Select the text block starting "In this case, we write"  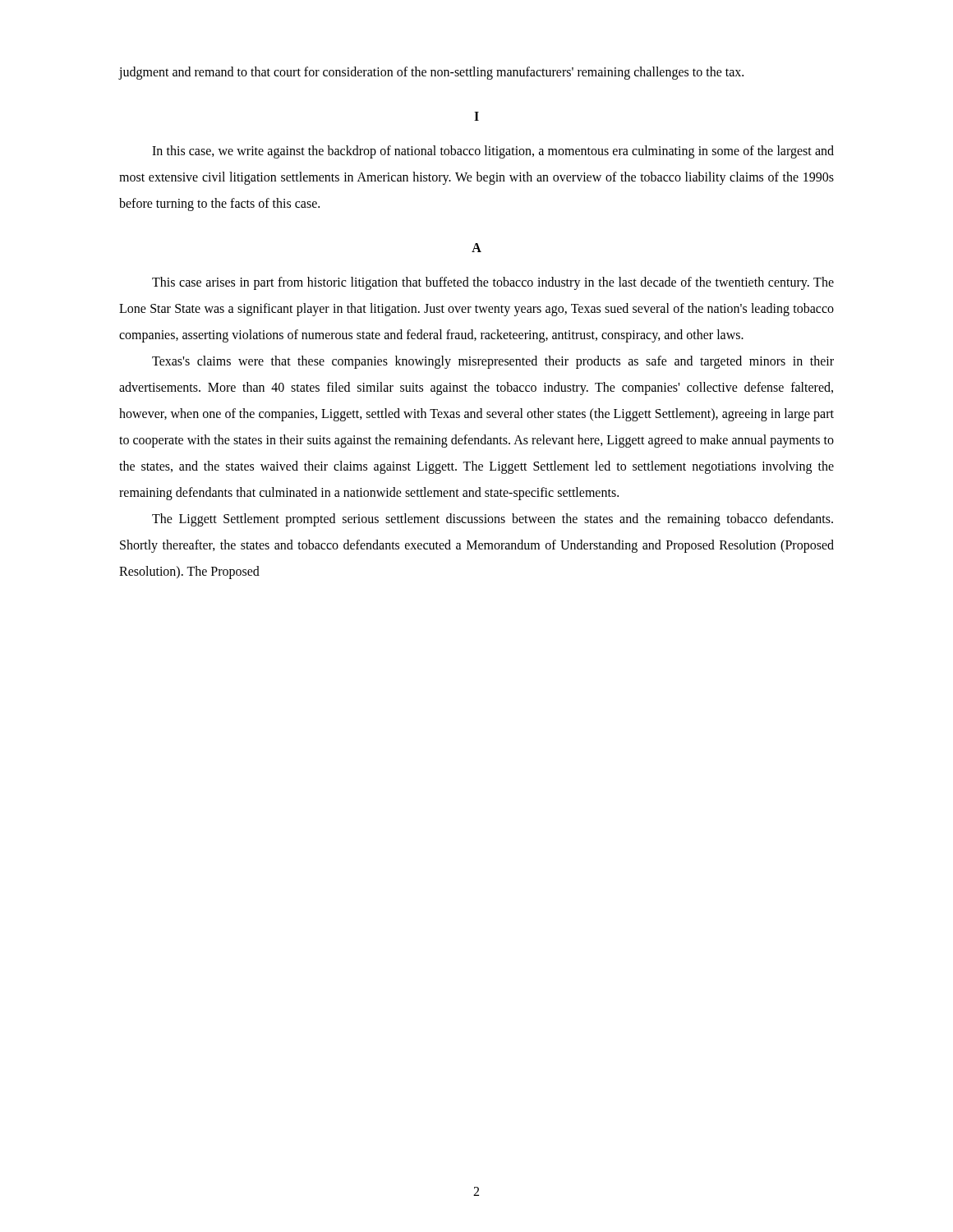pos(476,177)
